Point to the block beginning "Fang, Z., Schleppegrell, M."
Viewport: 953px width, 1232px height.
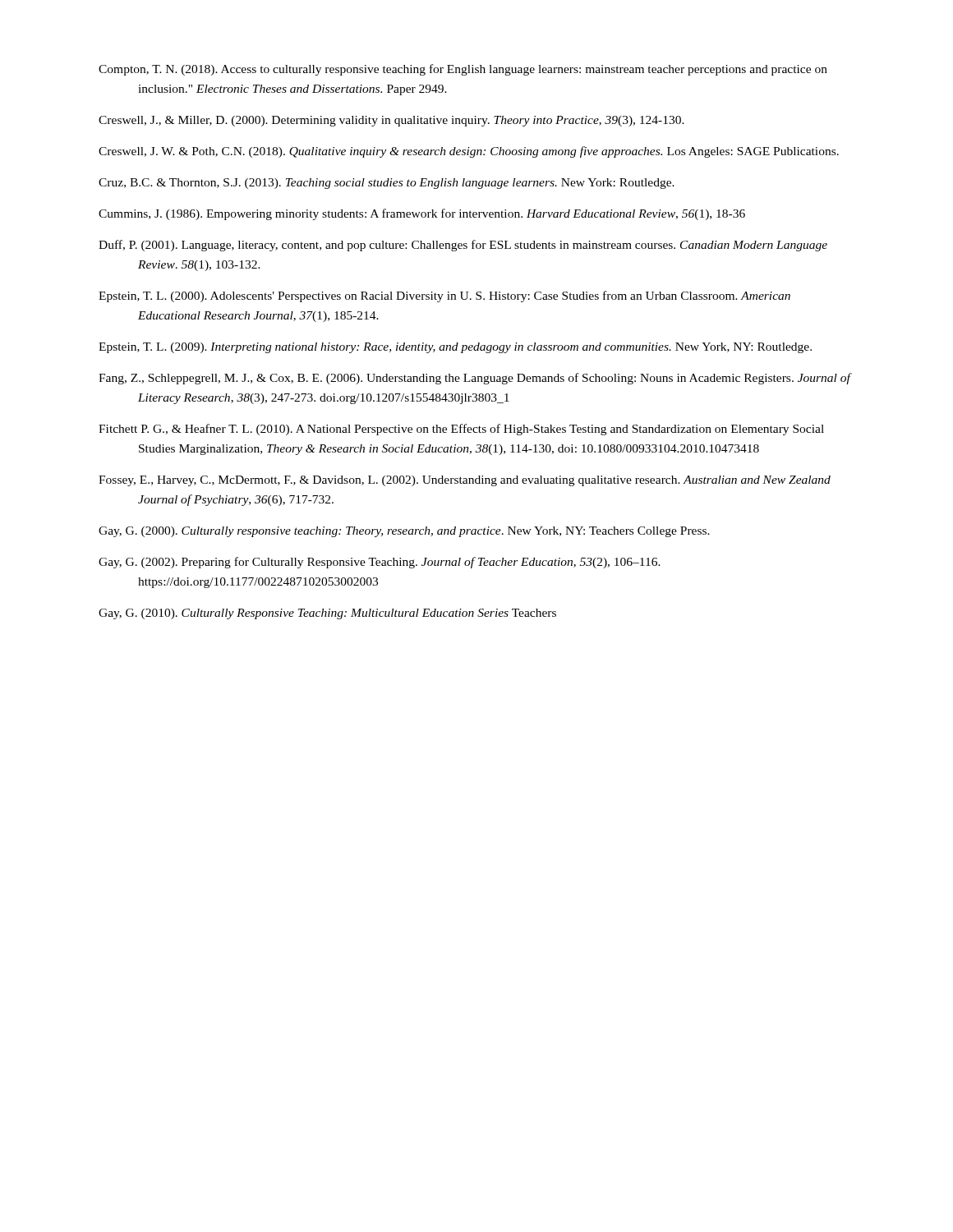(x=474, y=387)
